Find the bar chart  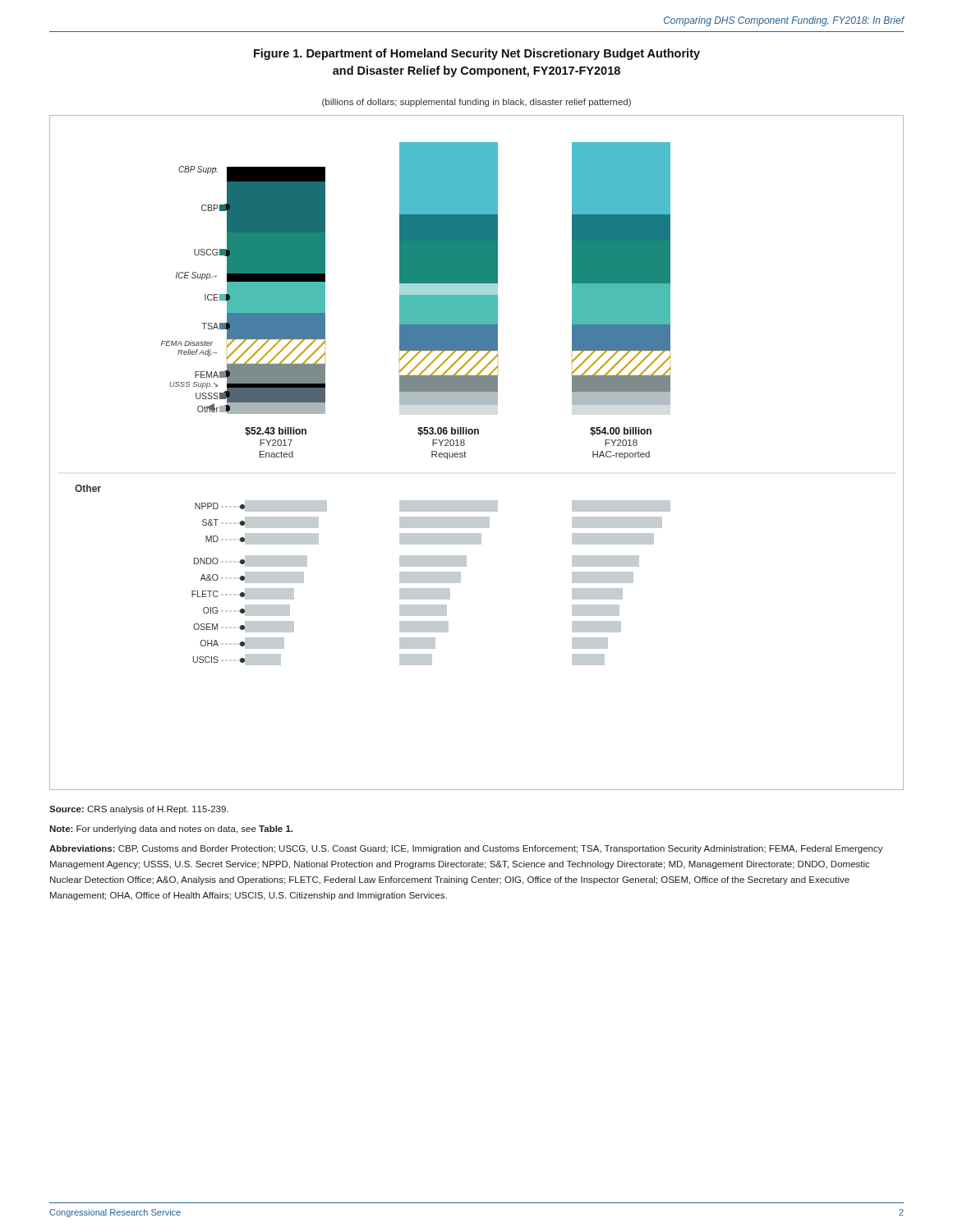click(476, 453)
